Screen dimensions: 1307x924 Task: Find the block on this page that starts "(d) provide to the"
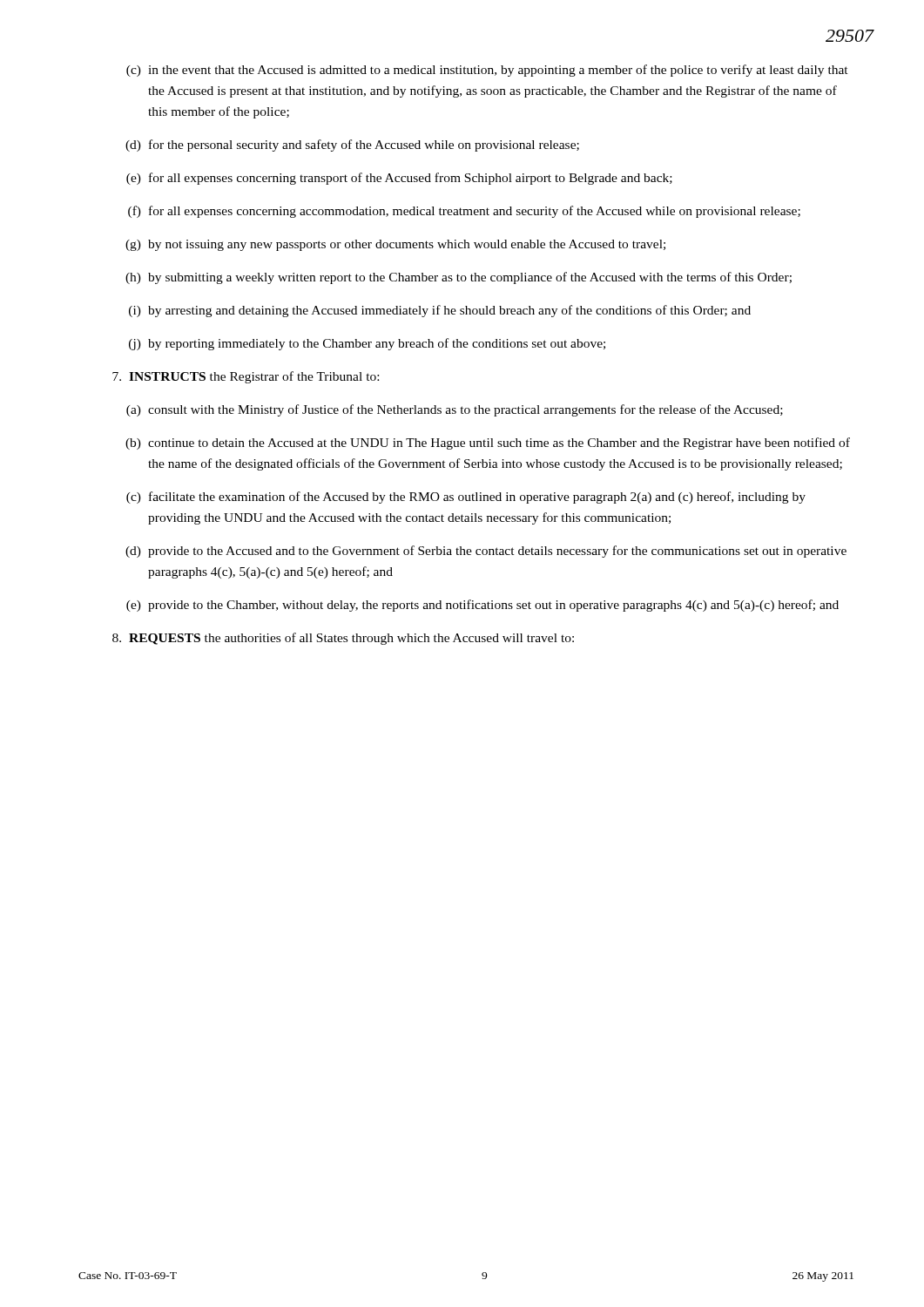tap(466, 561)
